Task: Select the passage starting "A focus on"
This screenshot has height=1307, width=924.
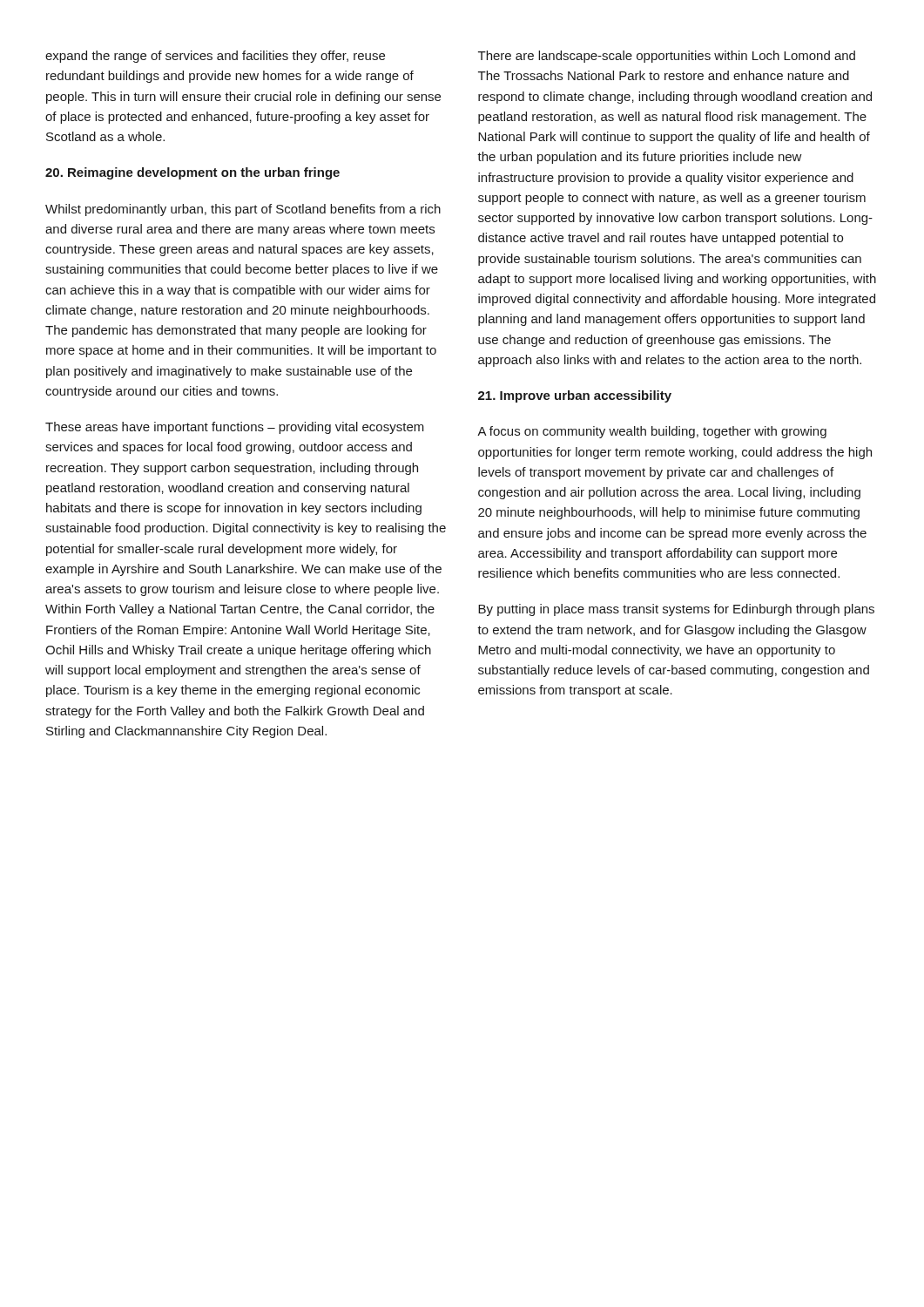Action: pos(675,502)
